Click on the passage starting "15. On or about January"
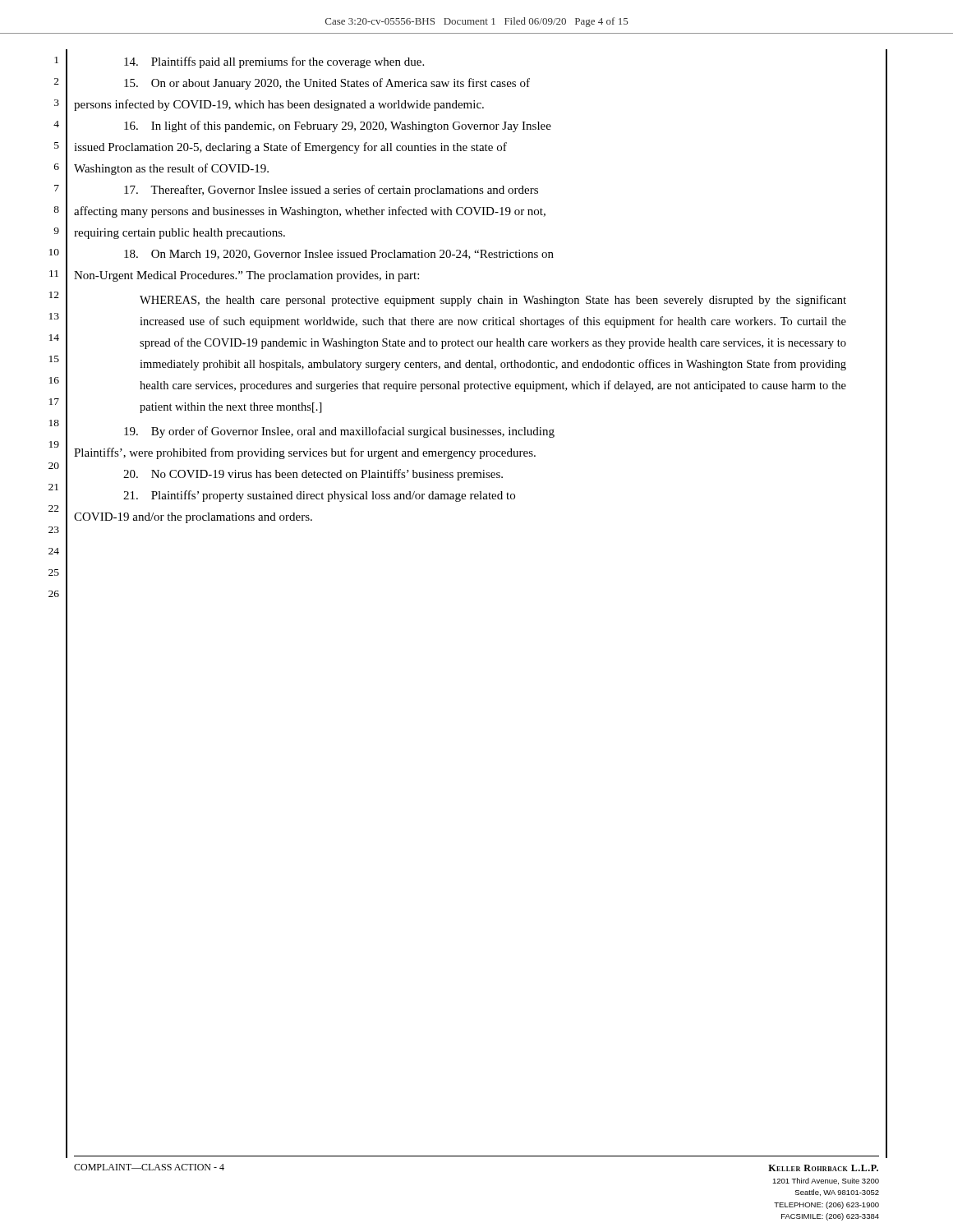 point(326,83)
